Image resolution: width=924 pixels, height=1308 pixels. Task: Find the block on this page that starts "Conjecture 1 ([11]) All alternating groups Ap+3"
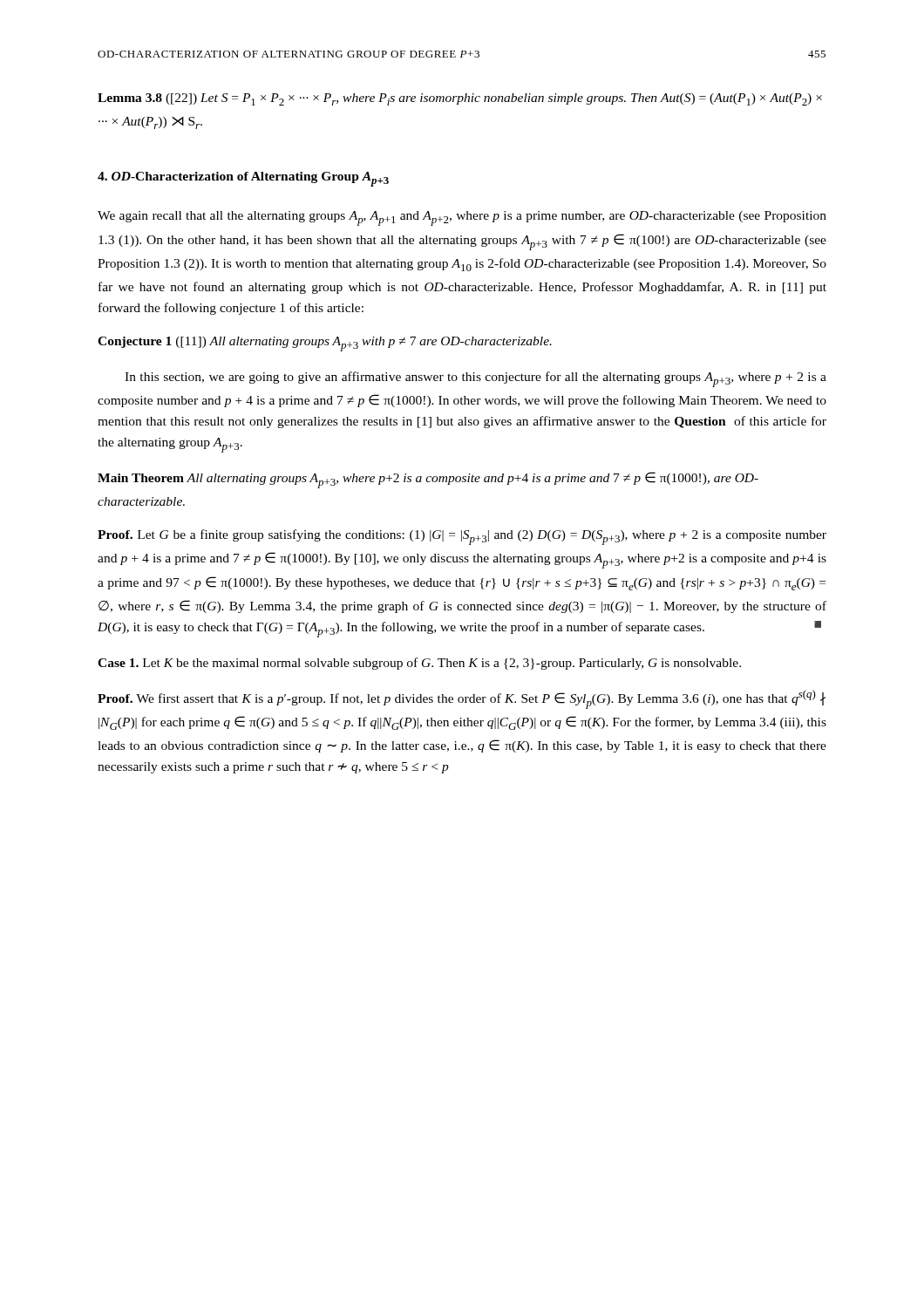click(x=462, y=342)
